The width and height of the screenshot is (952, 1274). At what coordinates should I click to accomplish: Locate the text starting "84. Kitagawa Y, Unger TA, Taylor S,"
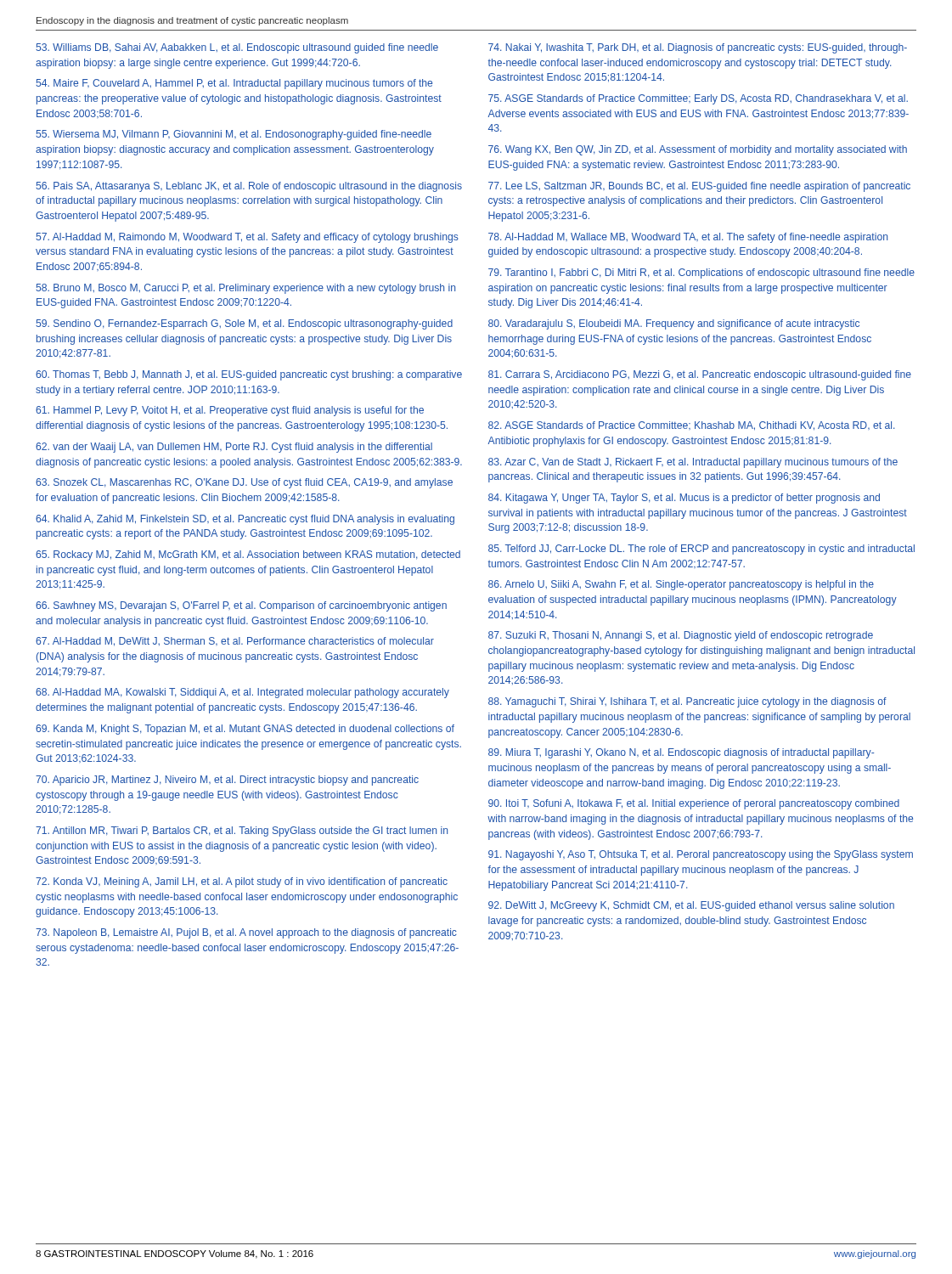pos(697,513)
